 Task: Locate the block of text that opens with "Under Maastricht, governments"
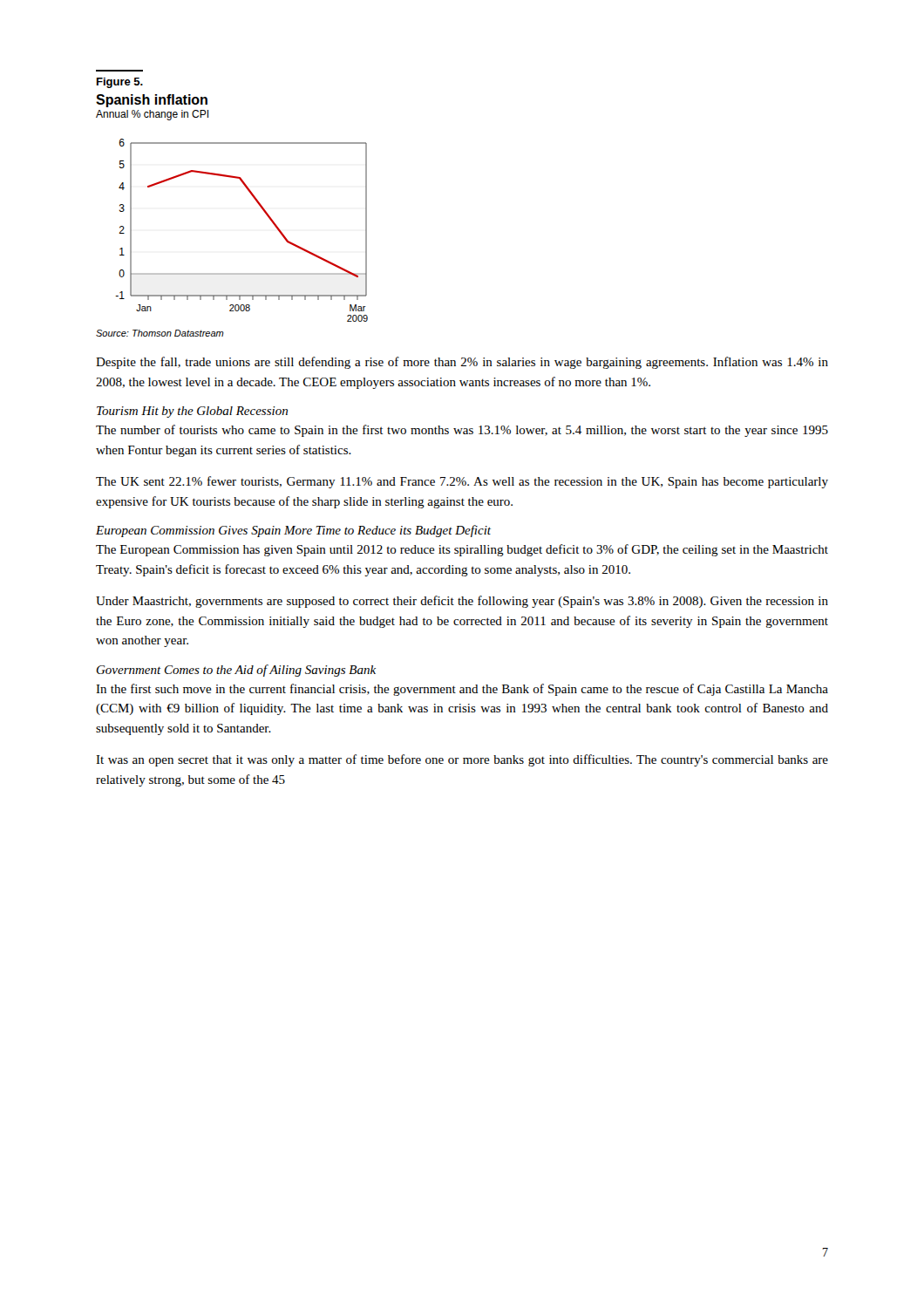(462, 620)
